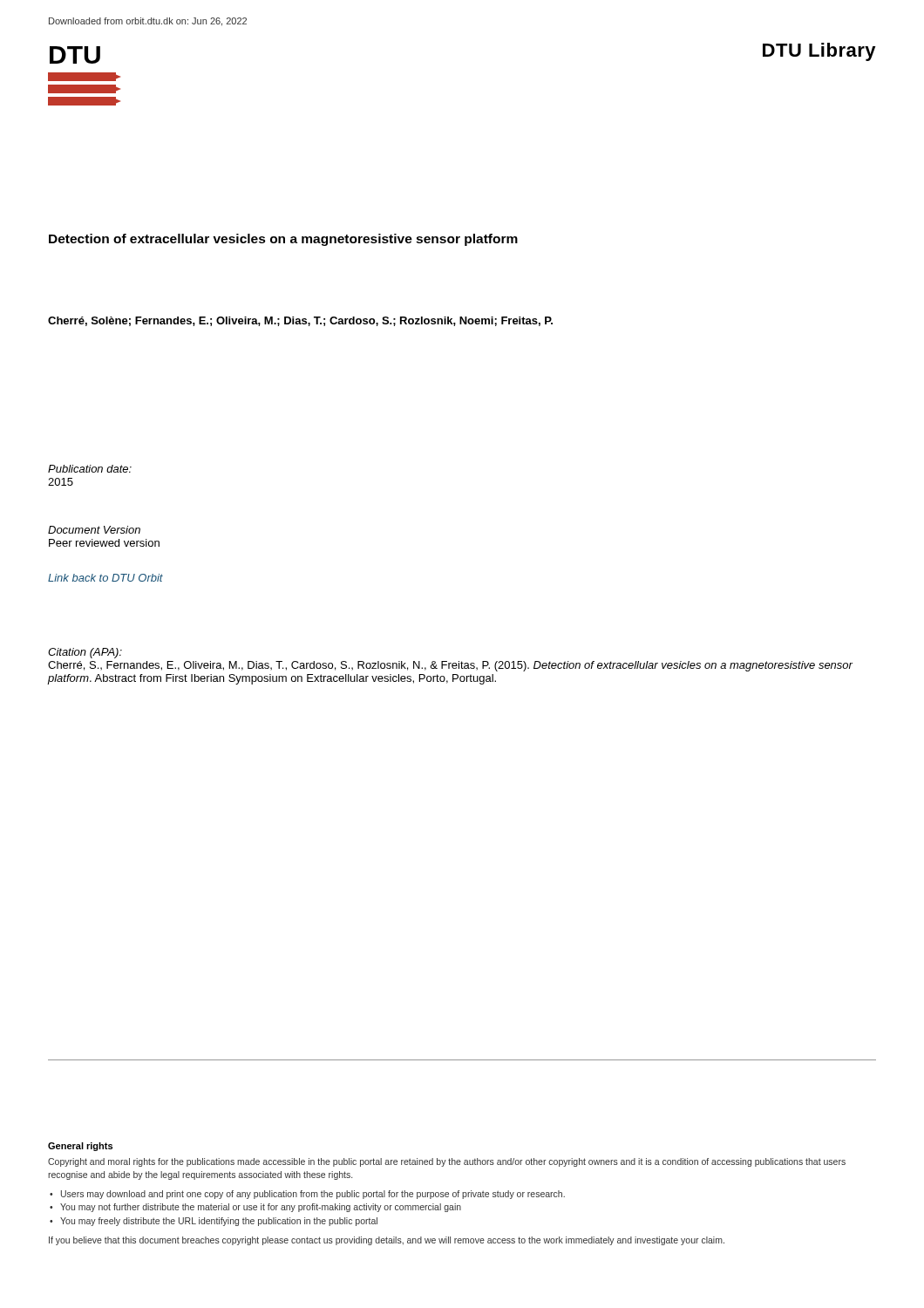Point to the title beginning "Detection of extracellular vesicles"
This screenshot has width=924, height=1308.
pos(283,239)
